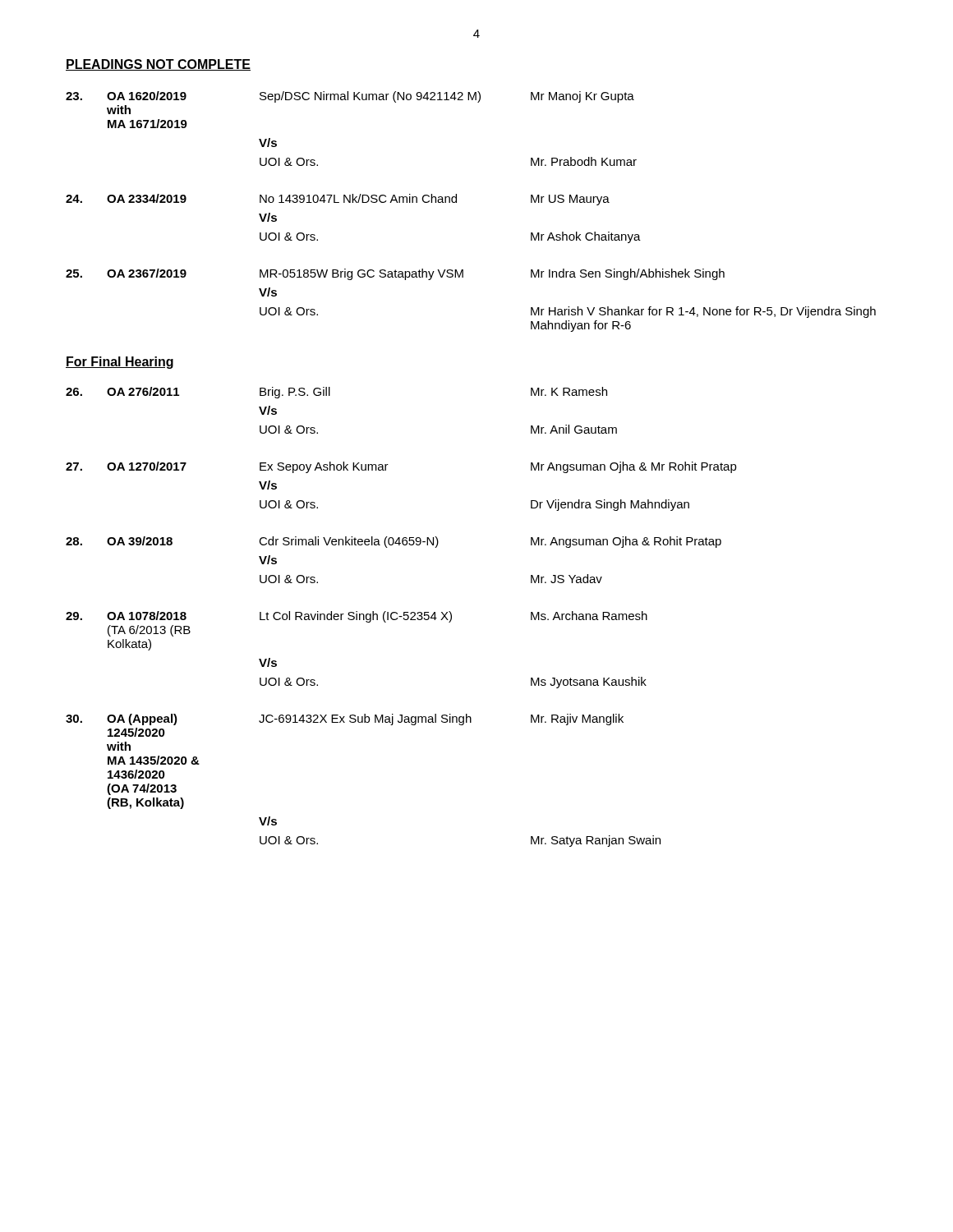Select the table that reads "OA 2367/2019 MR-05185W"
953x1232 pixels.
pos(481,299)
